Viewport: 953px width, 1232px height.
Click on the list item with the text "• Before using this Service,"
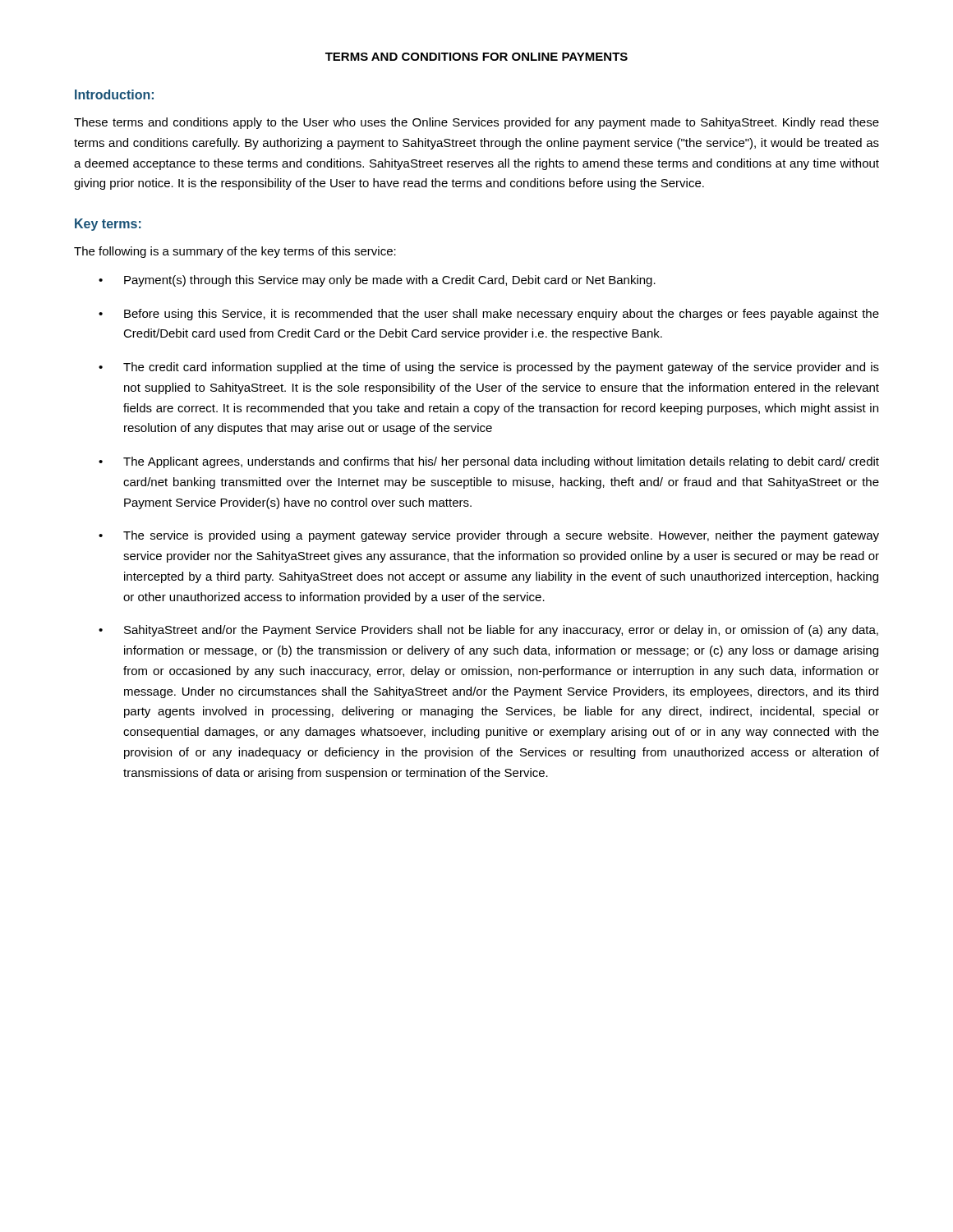489,324
